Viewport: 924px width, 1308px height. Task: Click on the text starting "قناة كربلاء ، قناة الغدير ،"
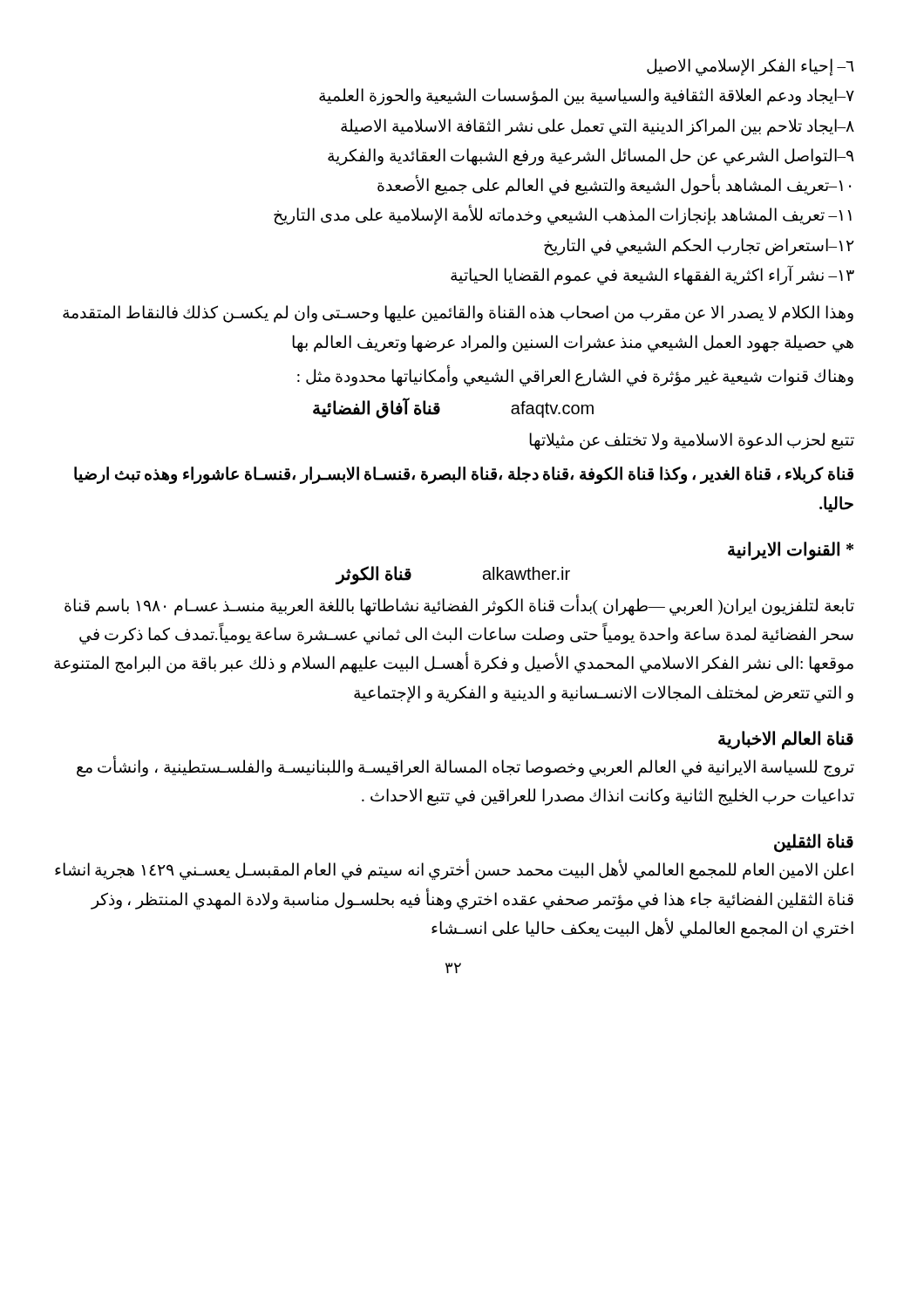[x=464, y=489]
